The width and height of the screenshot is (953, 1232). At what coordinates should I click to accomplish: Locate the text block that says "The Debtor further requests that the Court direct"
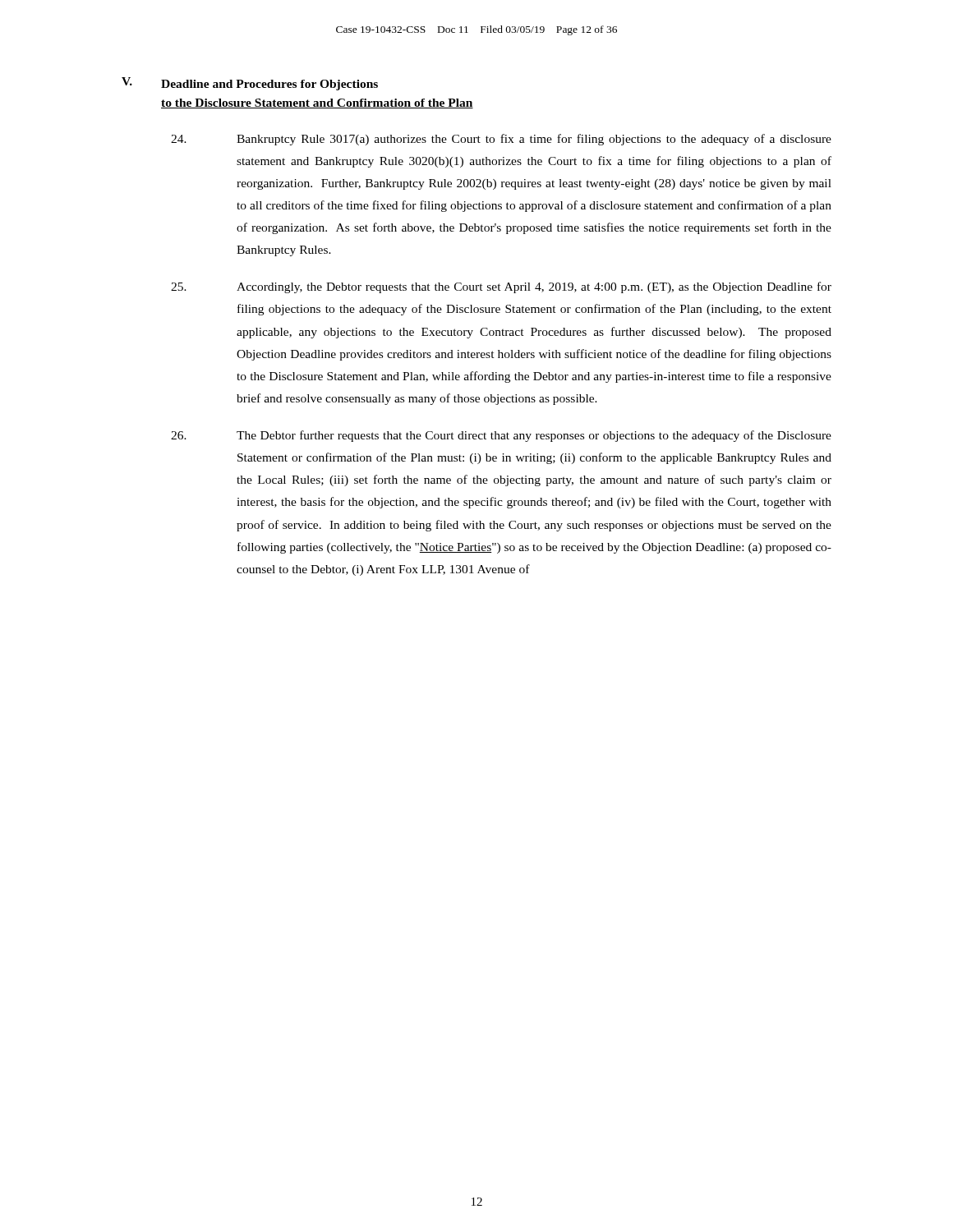point(476,502)
